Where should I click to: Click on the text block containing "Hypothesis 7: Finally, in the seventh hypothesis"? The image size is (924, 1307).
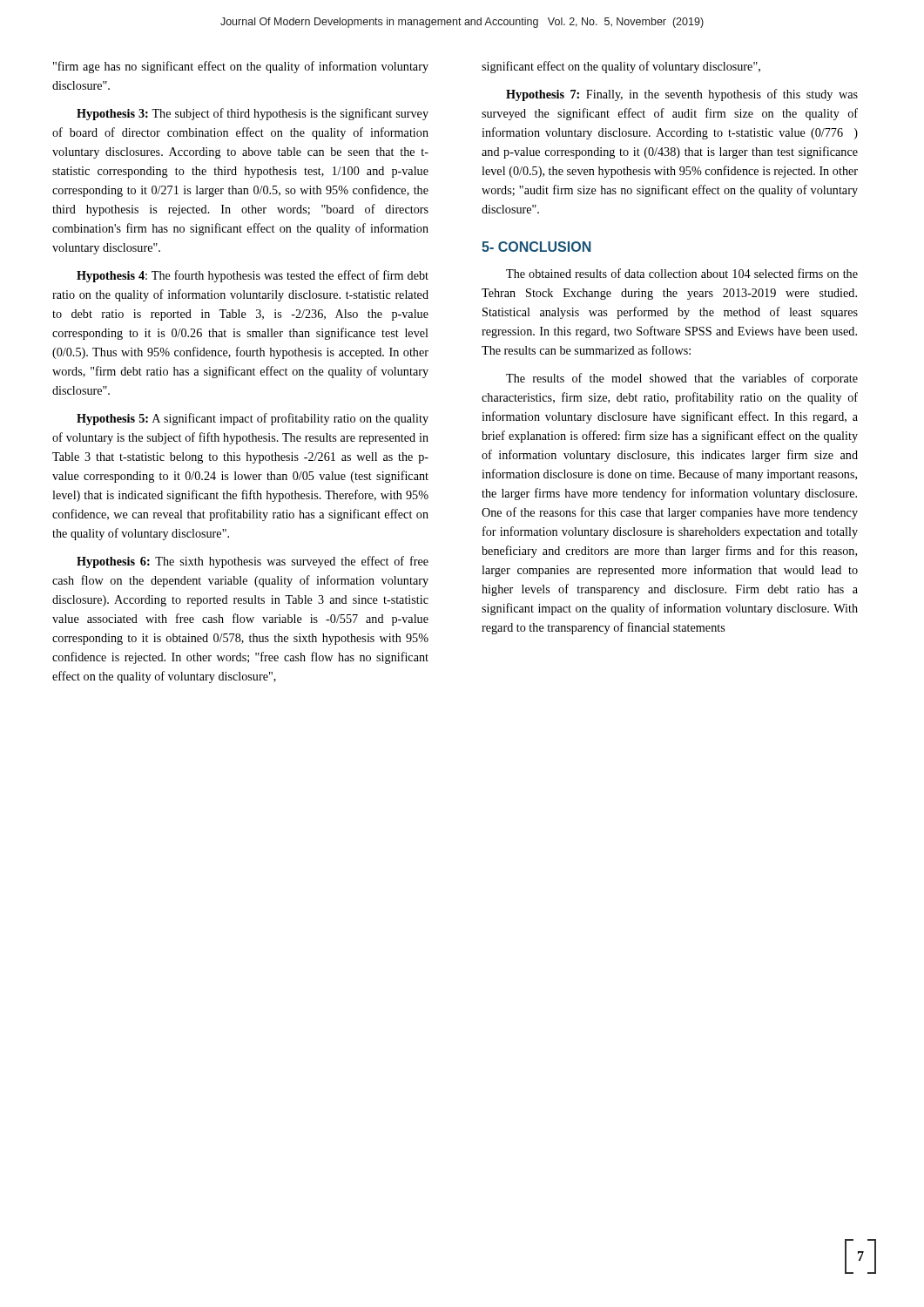click(x=670, y=152)
